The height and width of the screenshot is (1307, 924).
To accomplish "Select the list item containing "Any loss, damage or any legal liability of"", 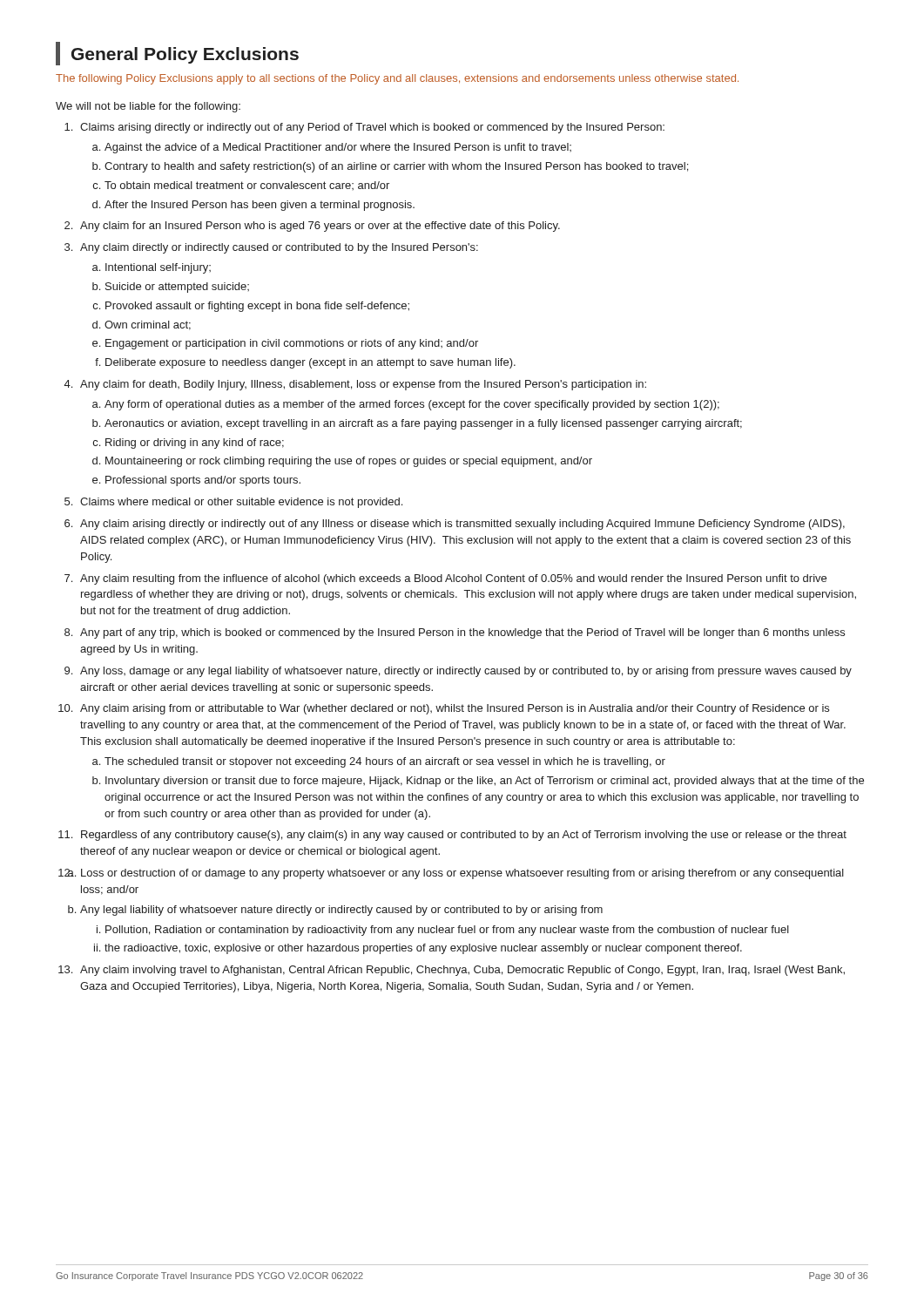I will 466,678.
